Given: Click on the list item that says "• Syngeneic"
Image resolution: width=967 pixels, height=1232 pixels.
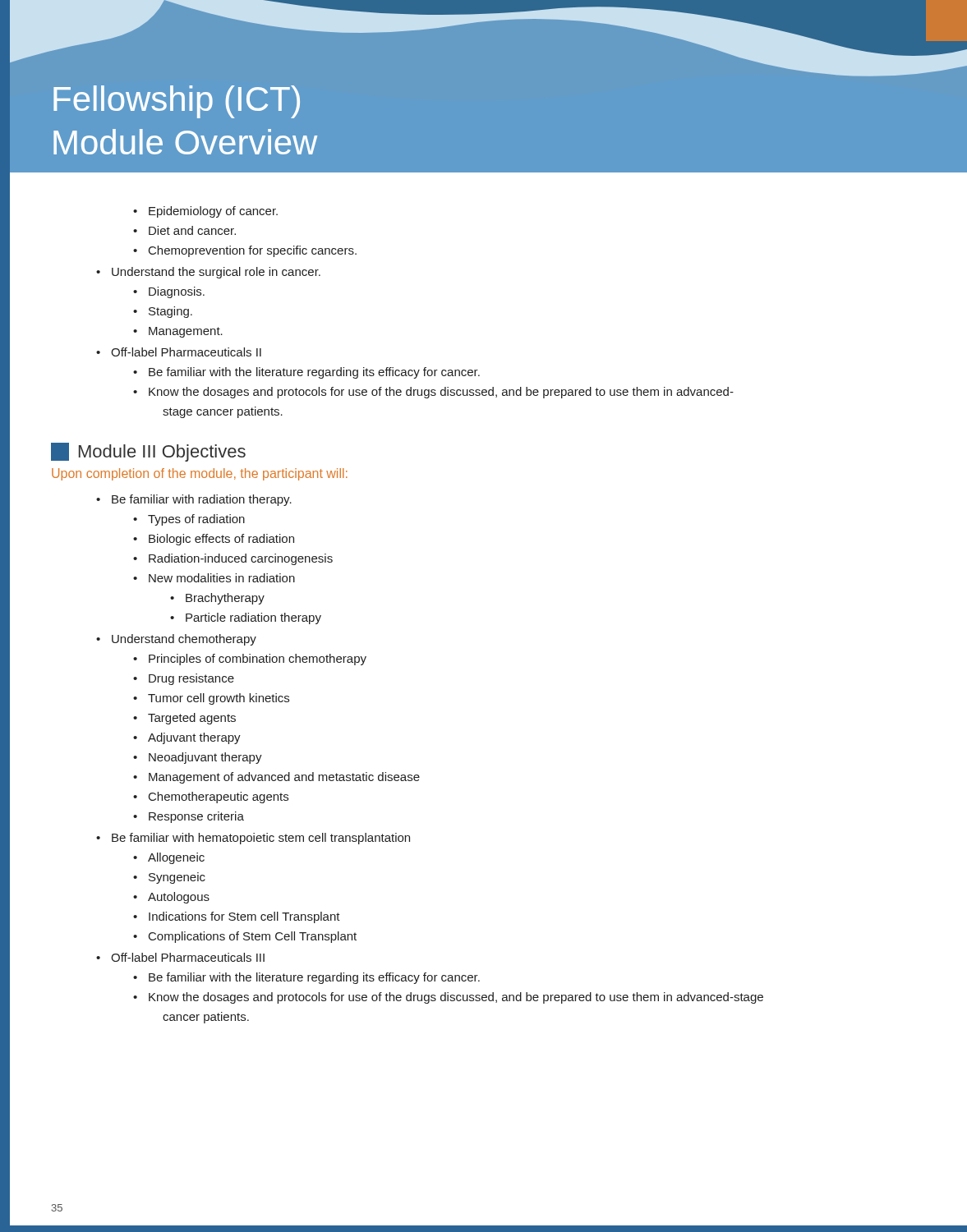Looking at the screenshot, I should (169, 877).
